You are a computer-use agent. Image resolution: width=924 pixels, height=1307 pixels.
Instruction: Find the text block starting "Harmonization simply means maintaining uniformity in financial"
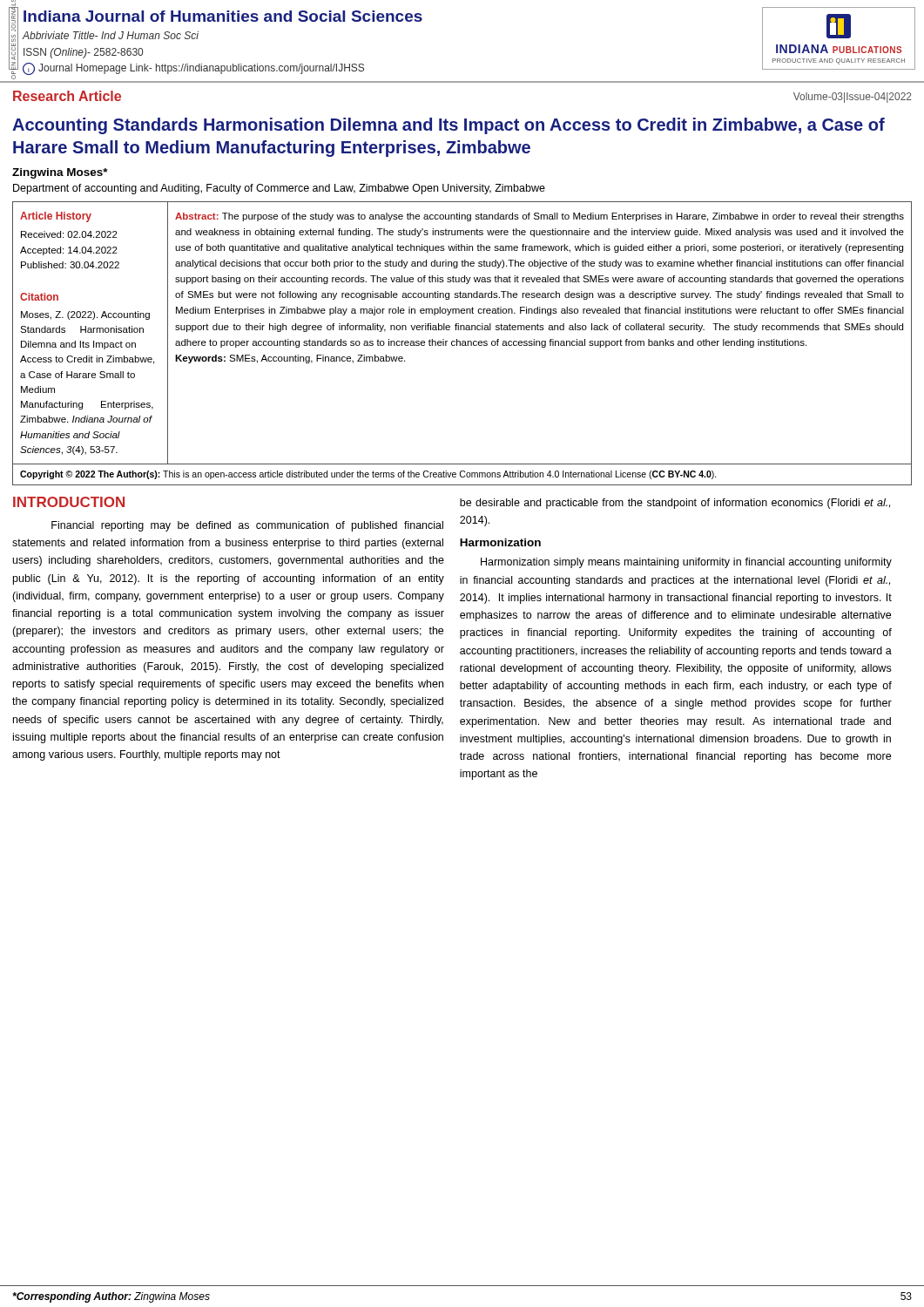[x=676, y=668]
